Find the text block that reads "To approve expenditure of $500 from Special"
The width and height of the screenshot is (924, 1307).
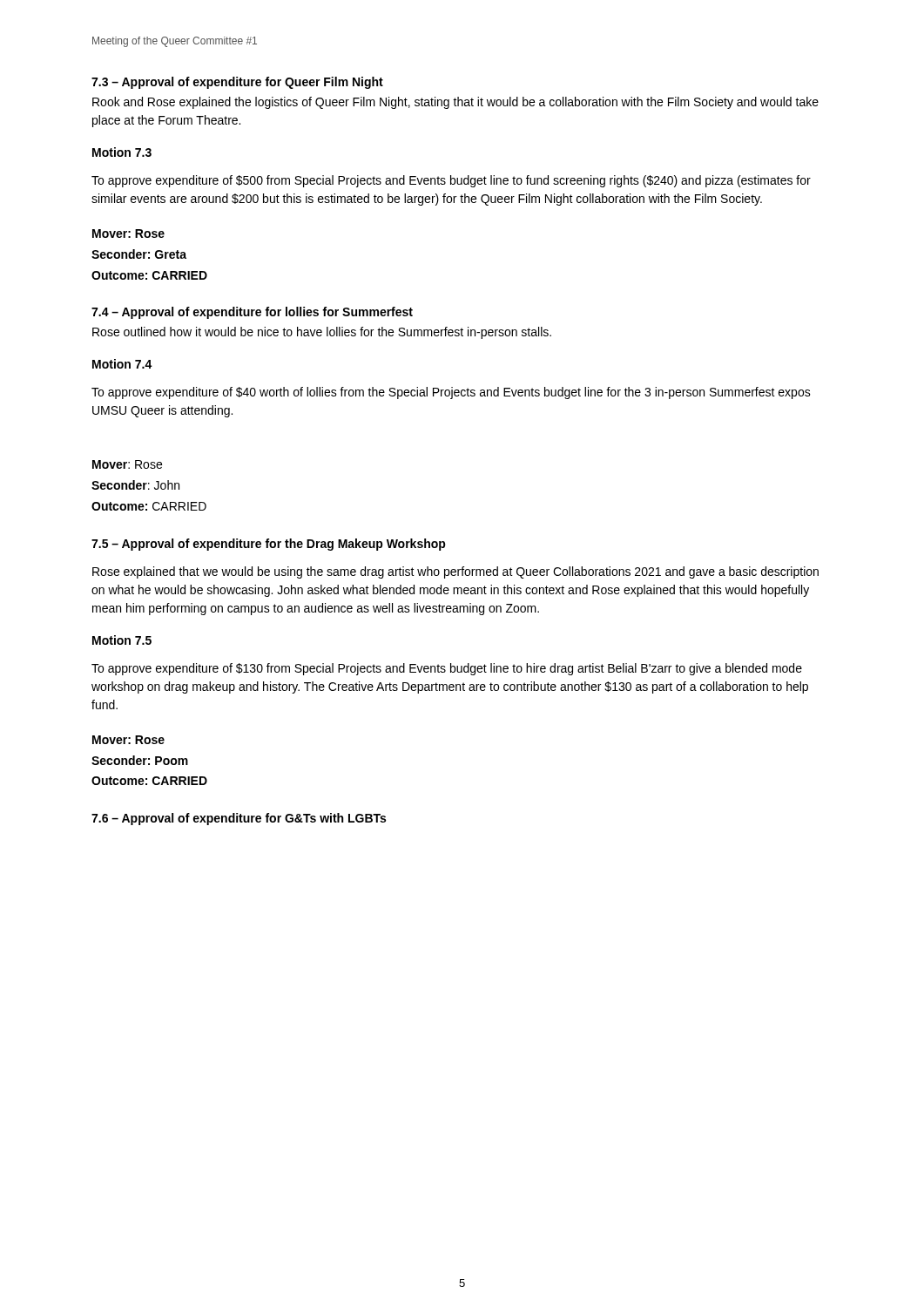[x=451, y=190]
